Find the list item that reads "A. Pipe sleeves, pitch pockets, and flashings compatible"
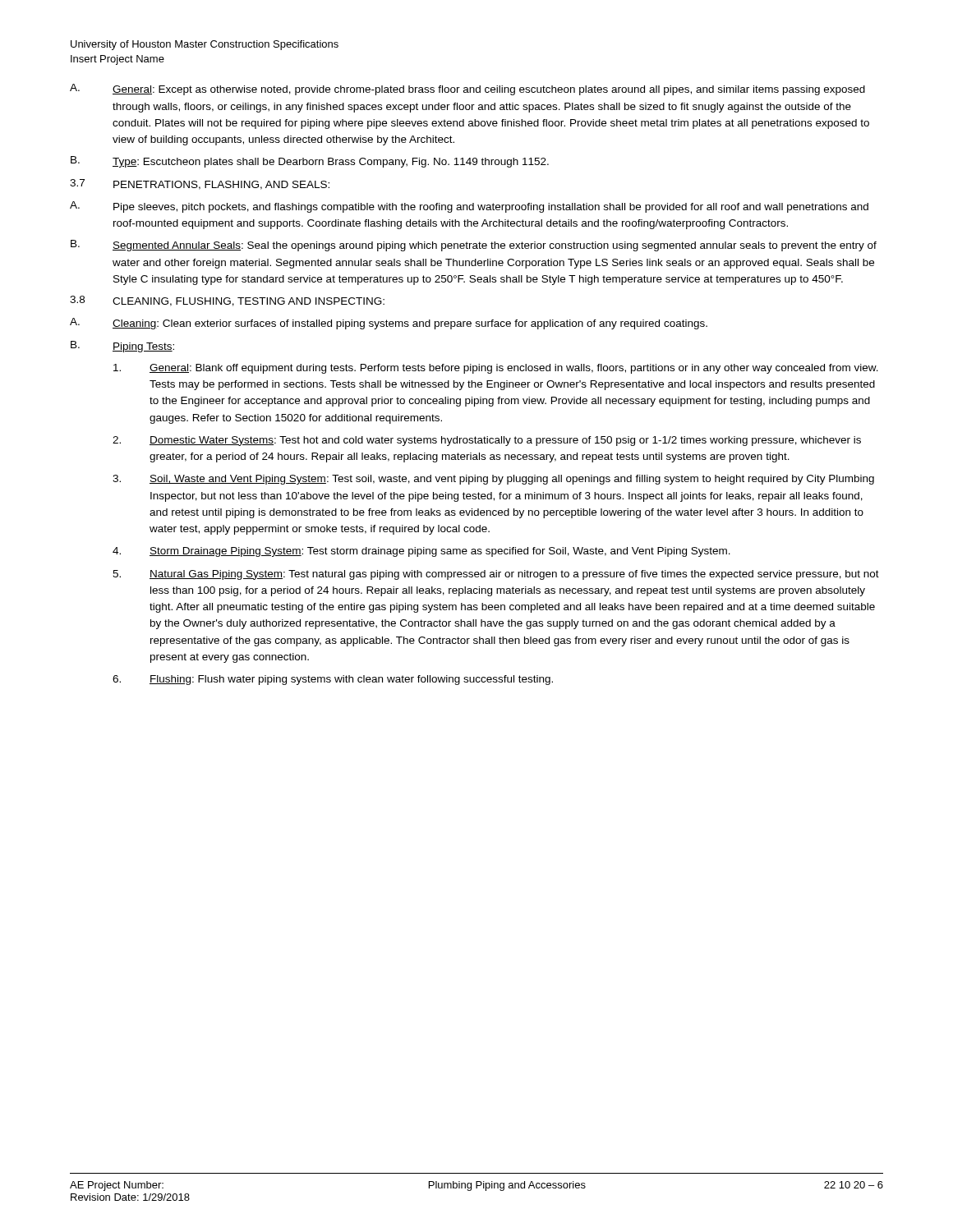 [x=476, y=215]
